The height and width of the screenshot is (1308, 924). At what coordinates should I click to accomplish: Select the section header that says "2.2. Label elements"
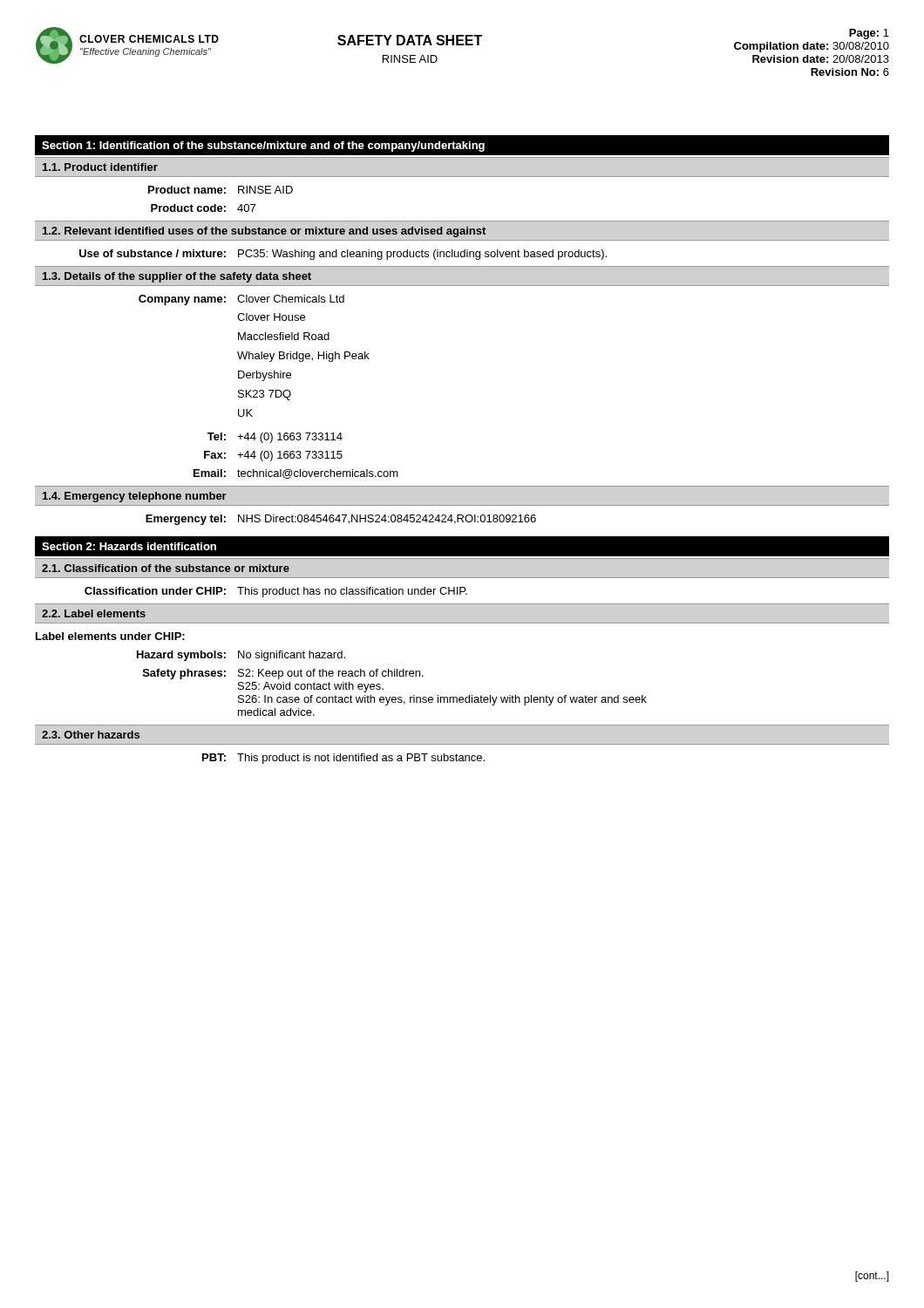tap(94, 613)
